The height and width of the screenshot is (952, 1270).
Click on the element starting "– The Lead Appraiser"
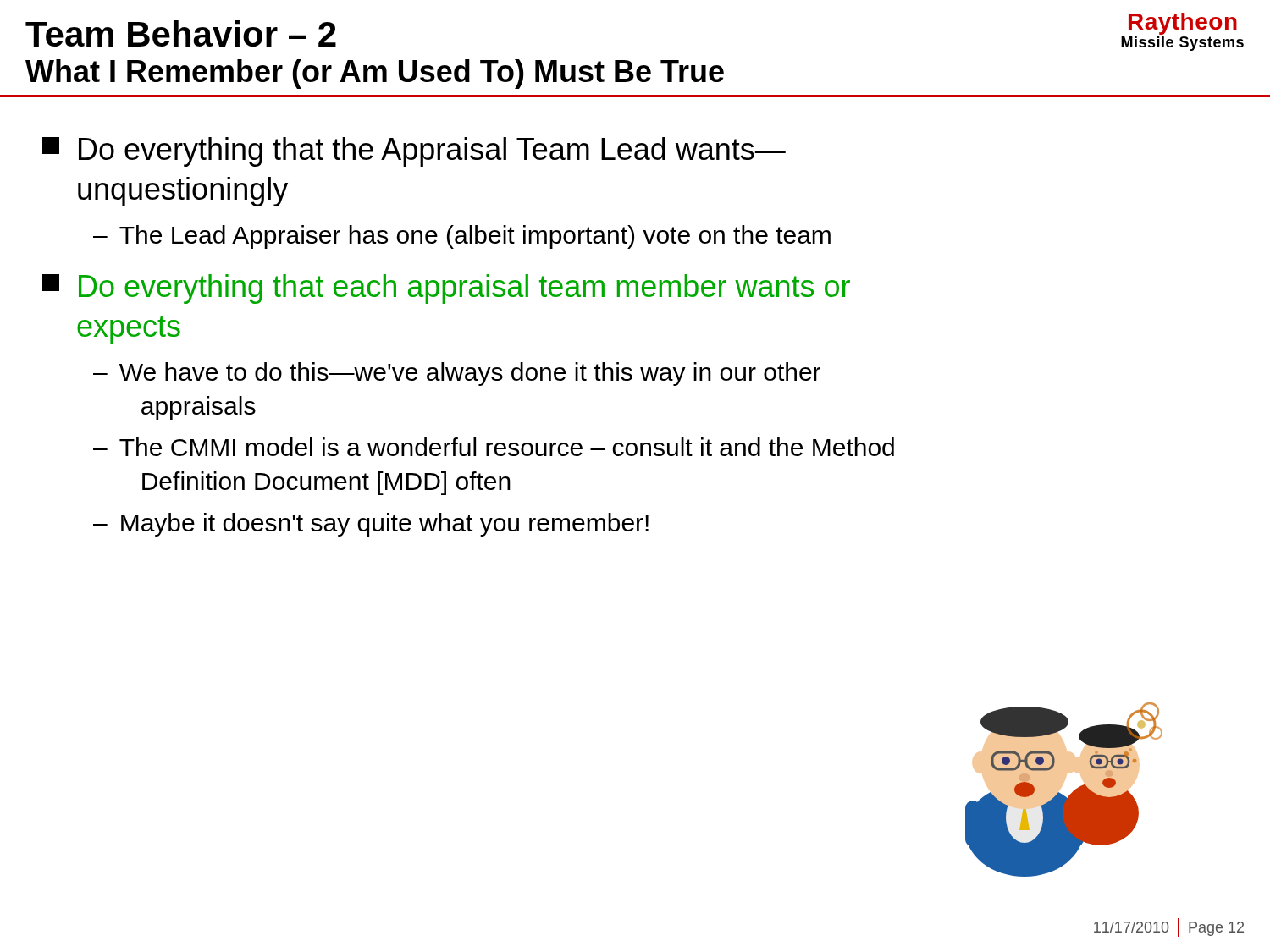tap(463, 235)
